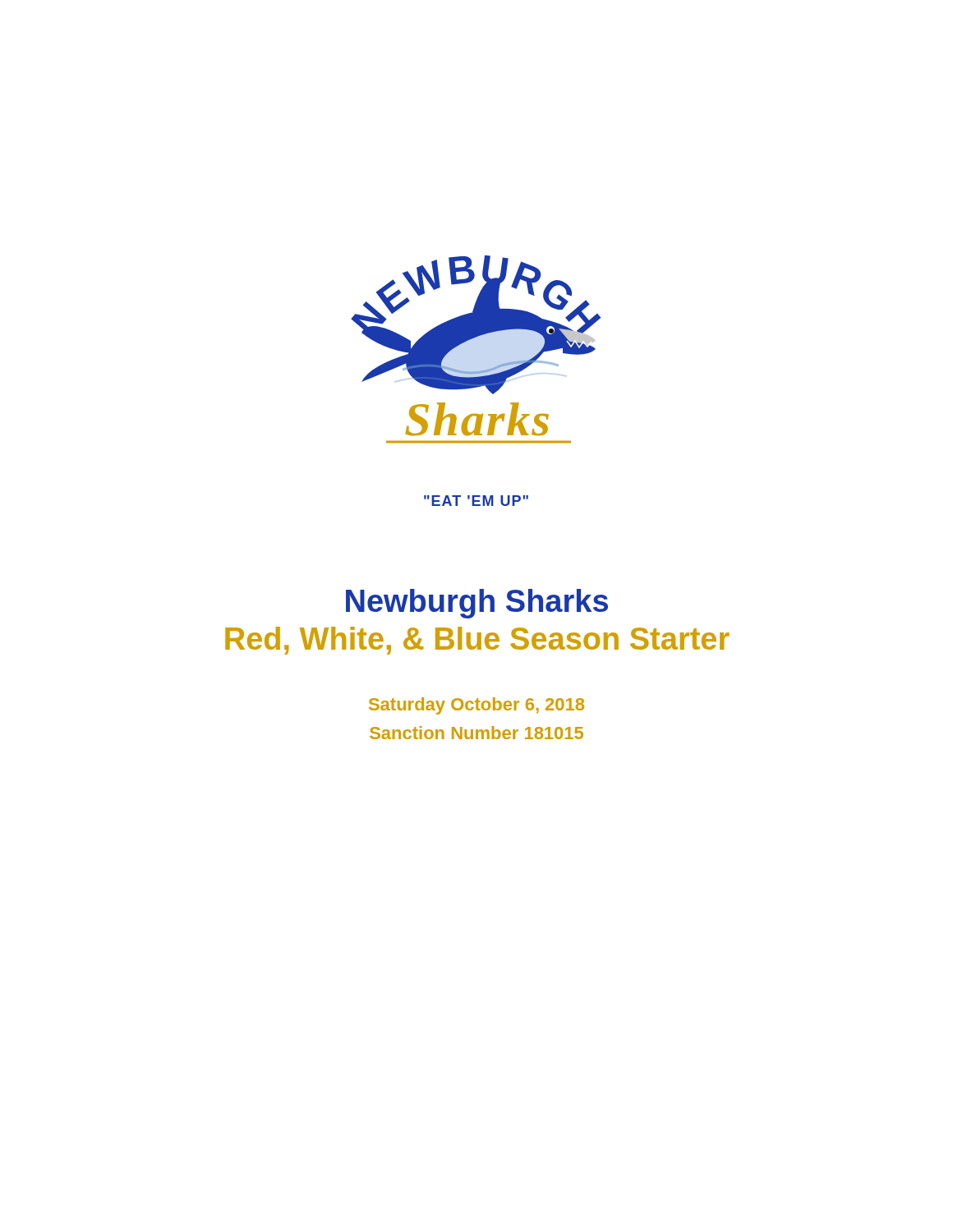Image resolution: width=953 pixels, height=1232 pixels.
Task: Find the logo
Action: (476, 349)
